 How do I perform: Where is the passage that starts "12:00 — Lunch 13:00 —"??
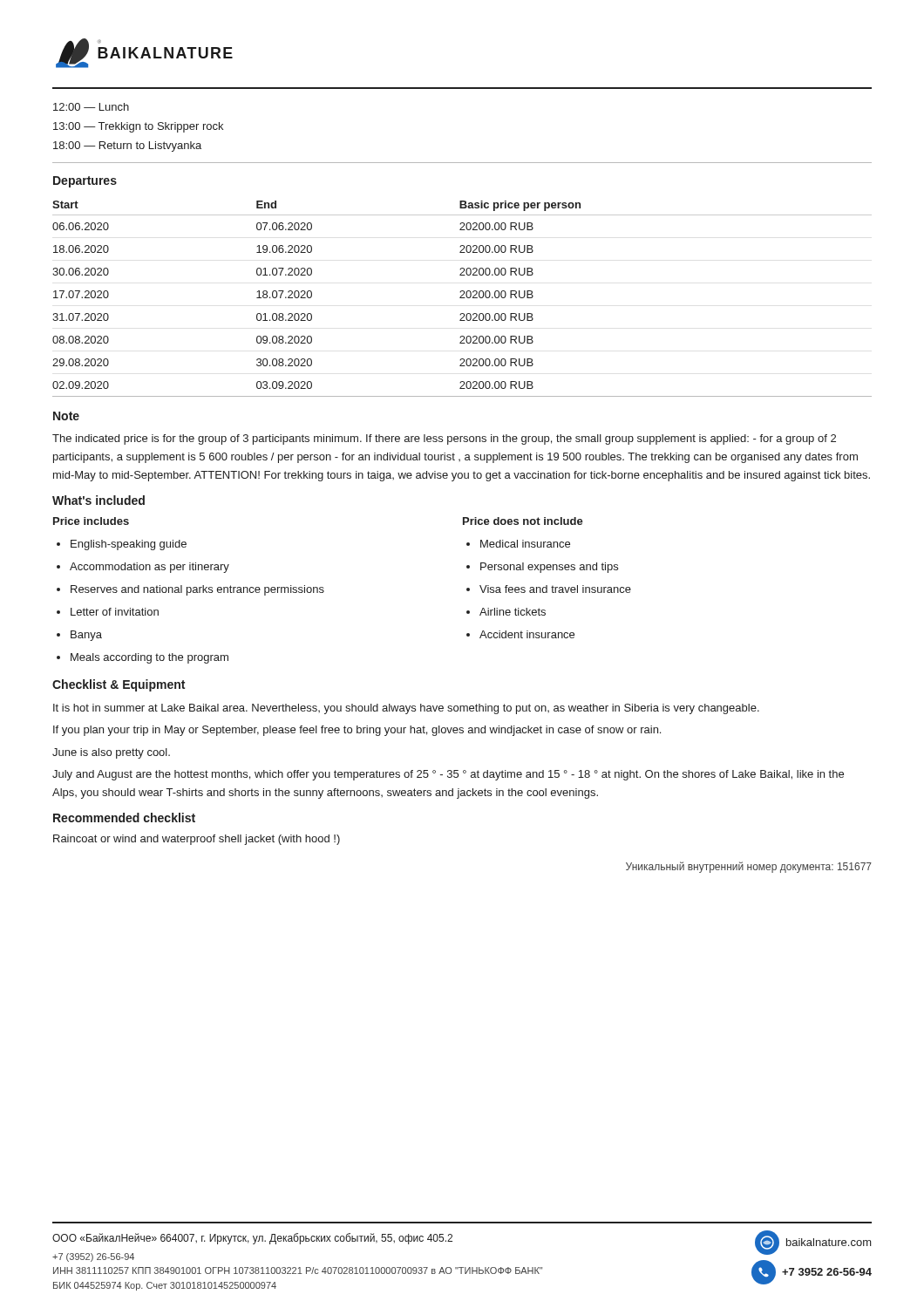coord(91,107)
